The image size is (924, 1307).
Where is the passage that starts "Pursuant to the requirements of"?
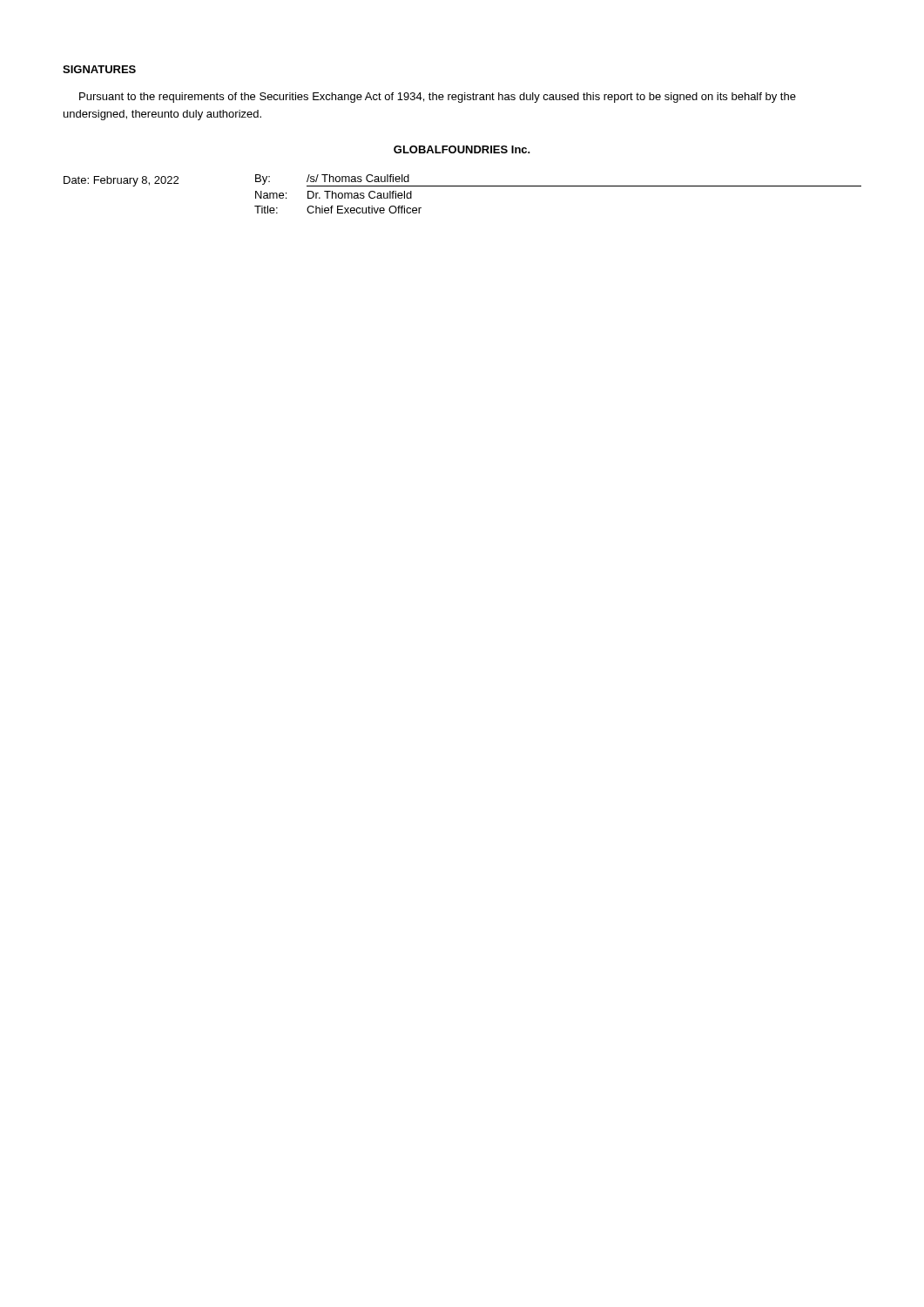pos(429,105)
